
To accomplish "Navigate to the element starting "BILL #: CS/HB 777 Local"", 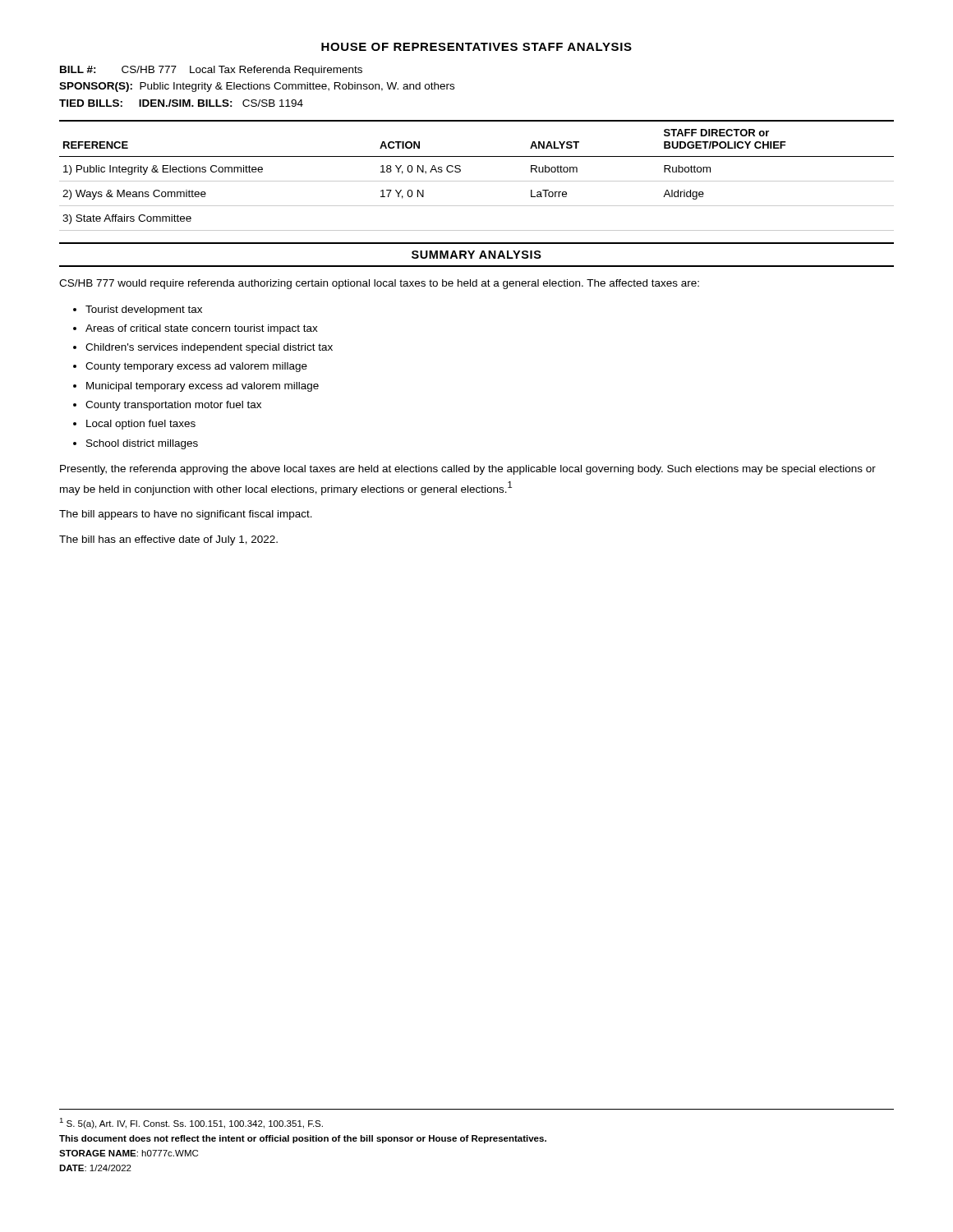I will tap(257, 86).
